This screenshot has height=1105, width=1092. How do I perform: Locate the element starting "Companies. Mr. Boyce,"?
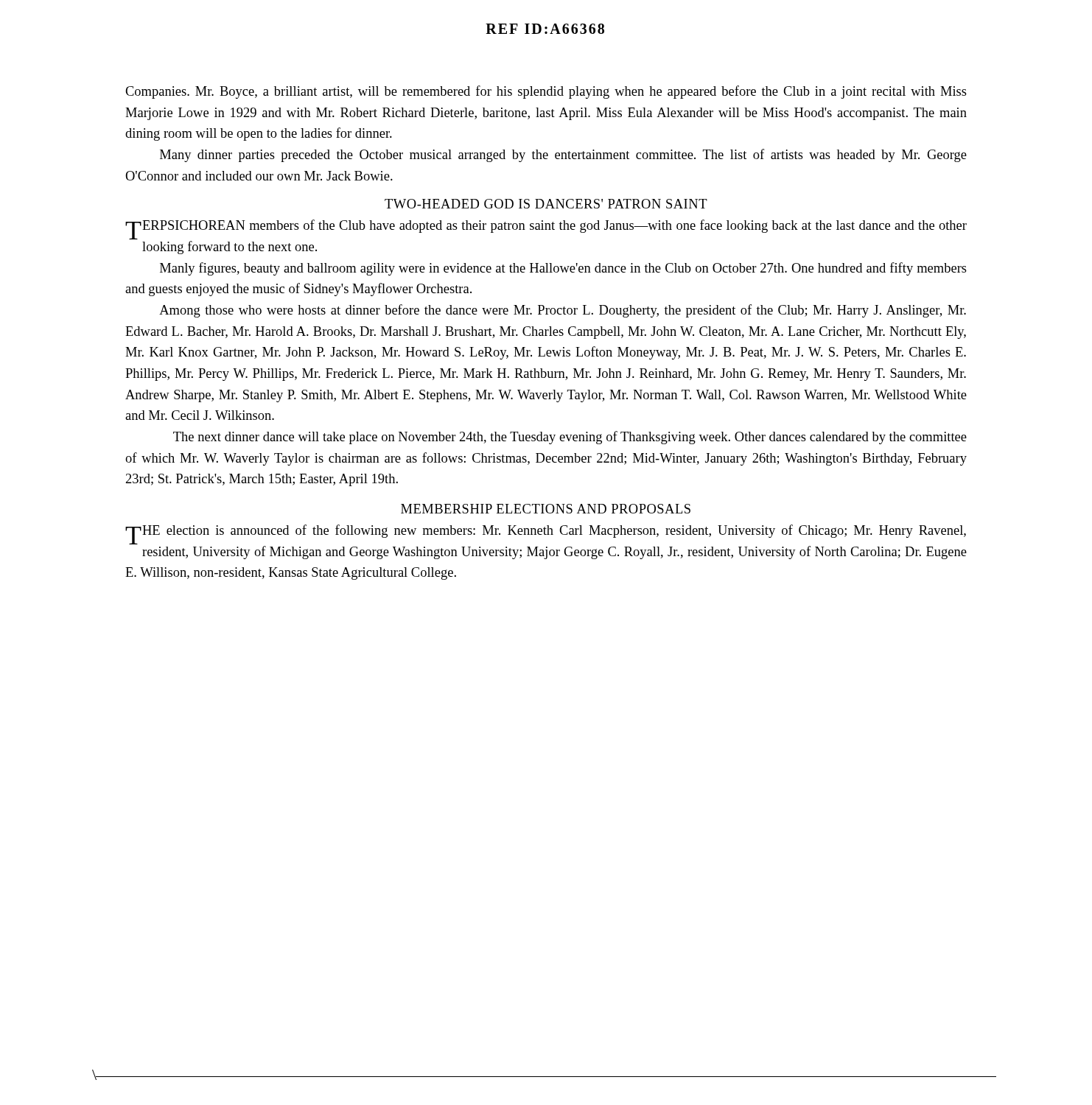(546, 92)
